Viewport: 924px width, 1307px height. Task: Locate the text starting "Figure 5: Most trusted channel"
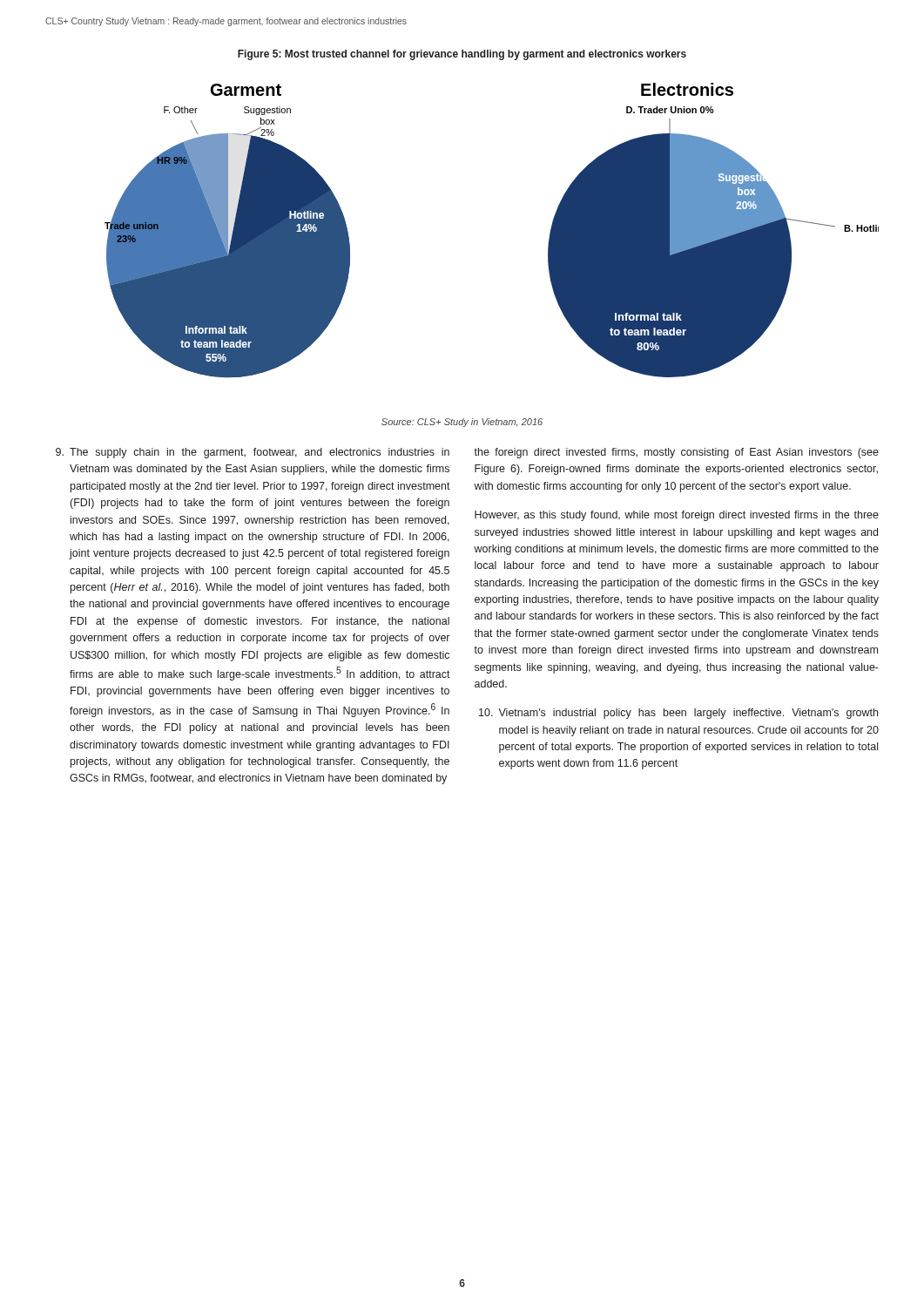462,54
